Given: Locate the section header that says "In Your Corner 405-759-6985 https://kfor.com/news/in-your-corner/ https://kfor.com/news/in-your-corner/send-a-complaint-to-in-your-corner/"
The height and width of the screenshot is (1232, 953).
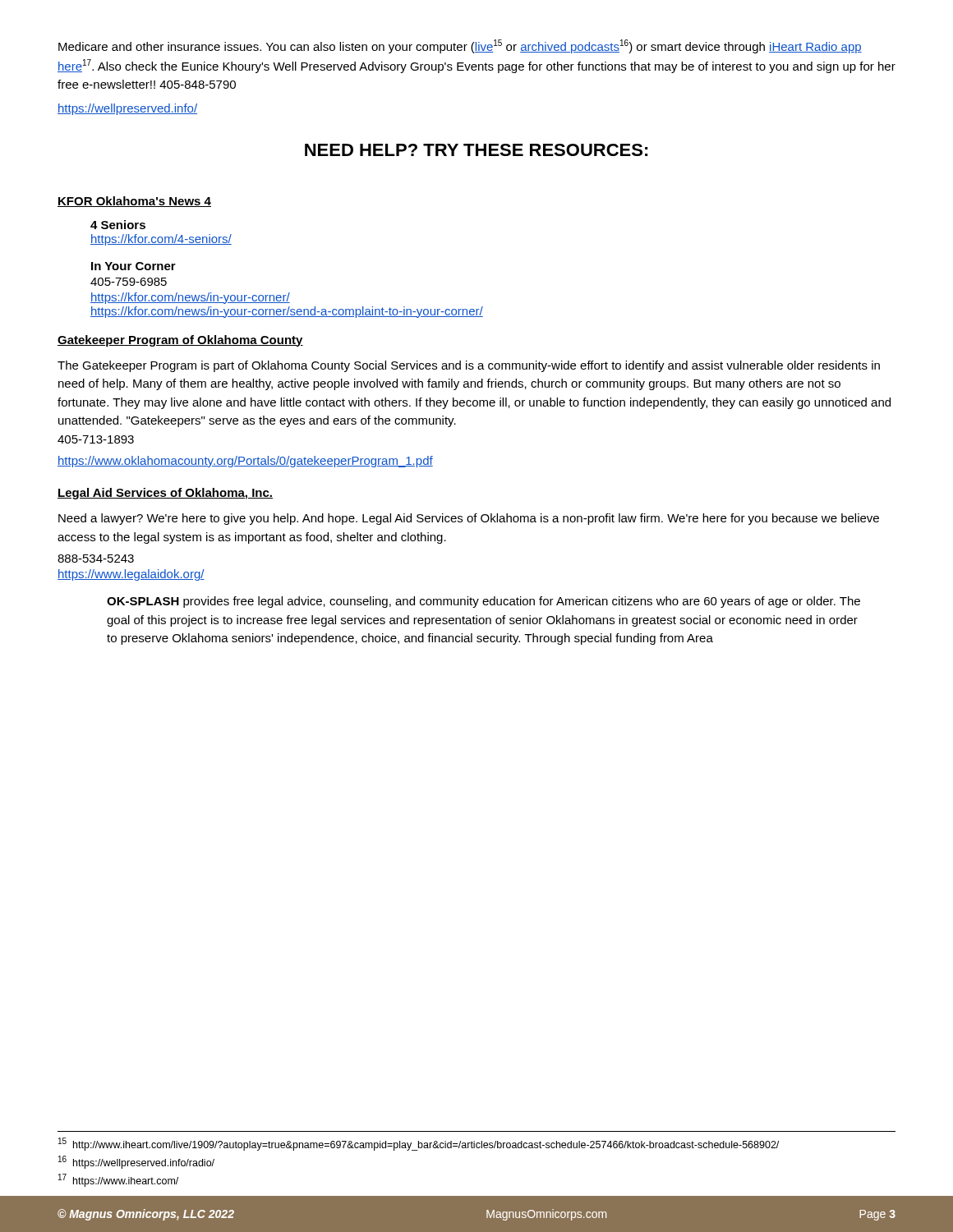Looking at the screenshot, I should point(134,266).
